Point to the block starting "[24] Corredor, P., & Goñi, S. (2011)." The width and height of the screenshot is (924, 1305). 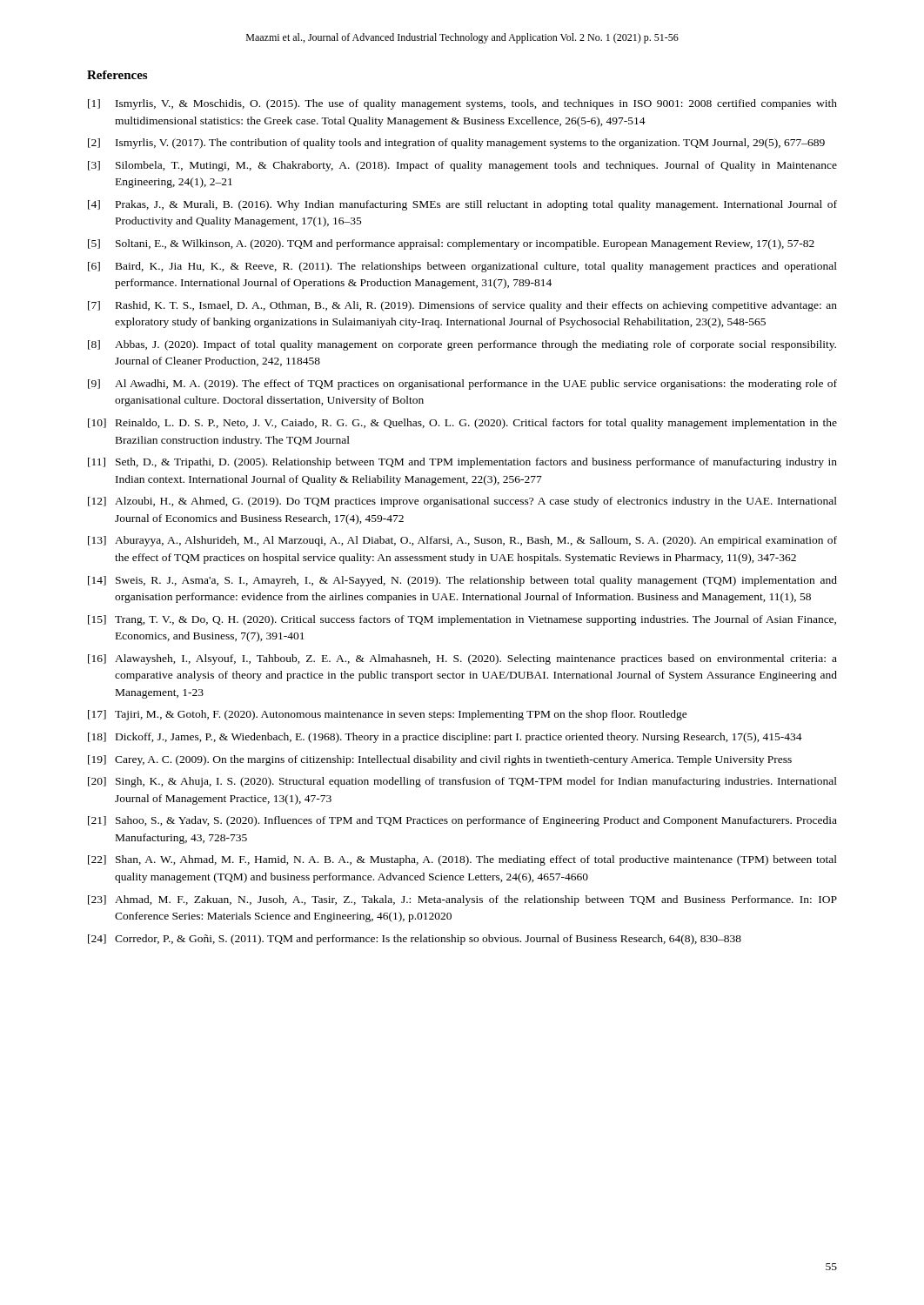point(462,938)
